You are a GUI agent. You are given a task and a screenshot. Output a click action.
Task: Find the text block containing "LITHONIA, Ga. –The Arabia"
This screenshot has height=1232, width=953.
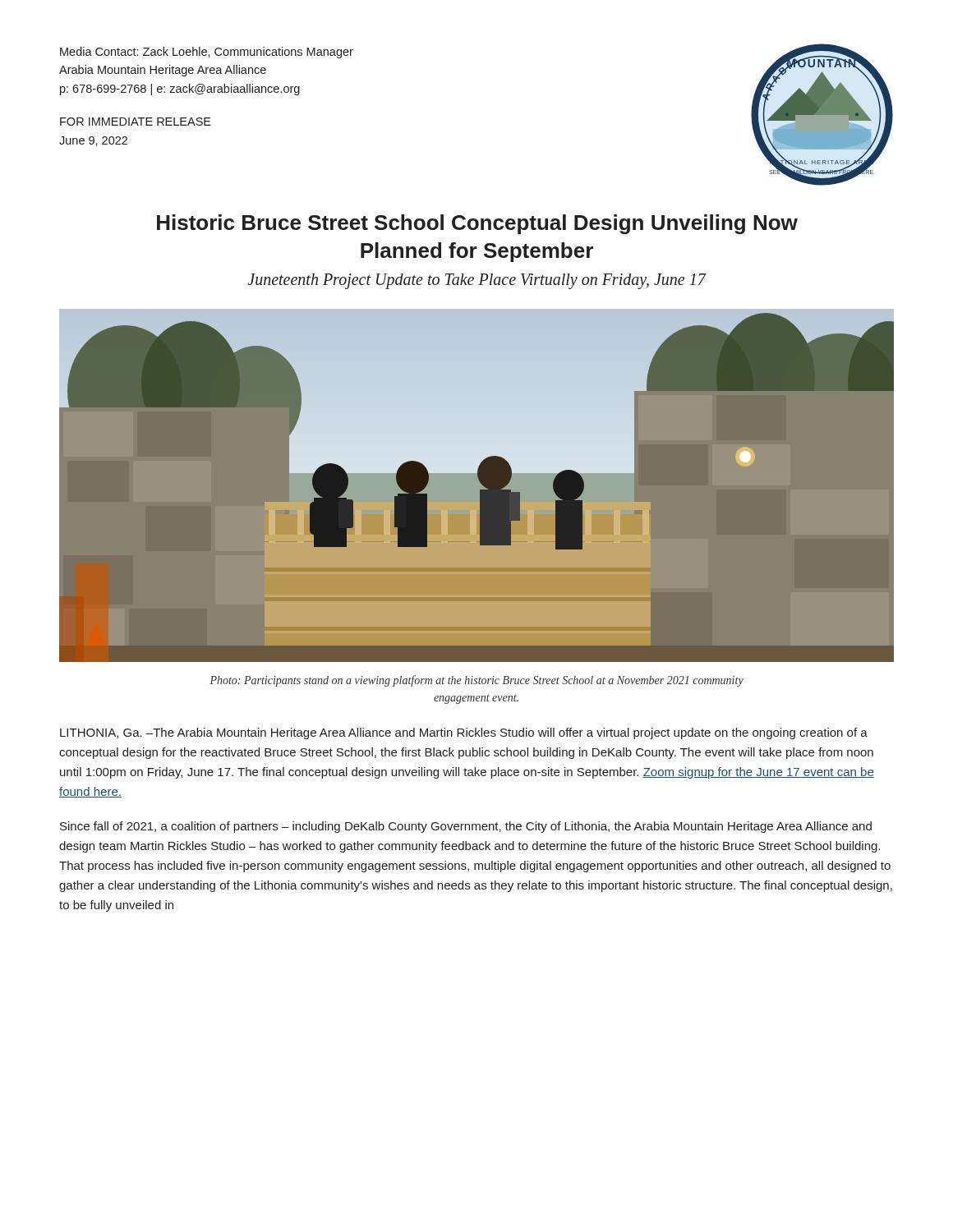pyautogui.click(x=467, y=761)
